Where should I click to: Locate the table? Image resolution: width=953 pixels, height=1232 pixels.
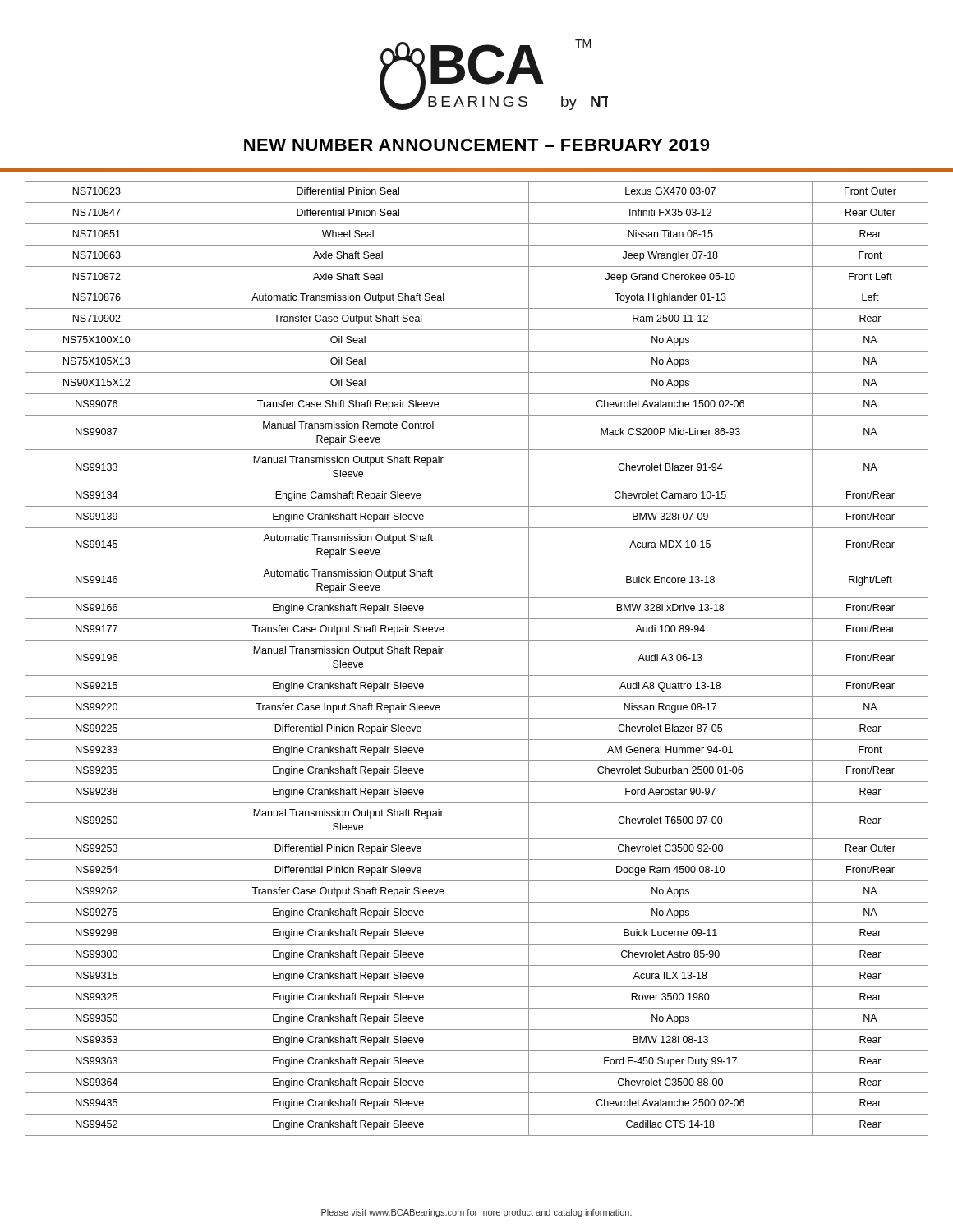(x=476, y=658)
